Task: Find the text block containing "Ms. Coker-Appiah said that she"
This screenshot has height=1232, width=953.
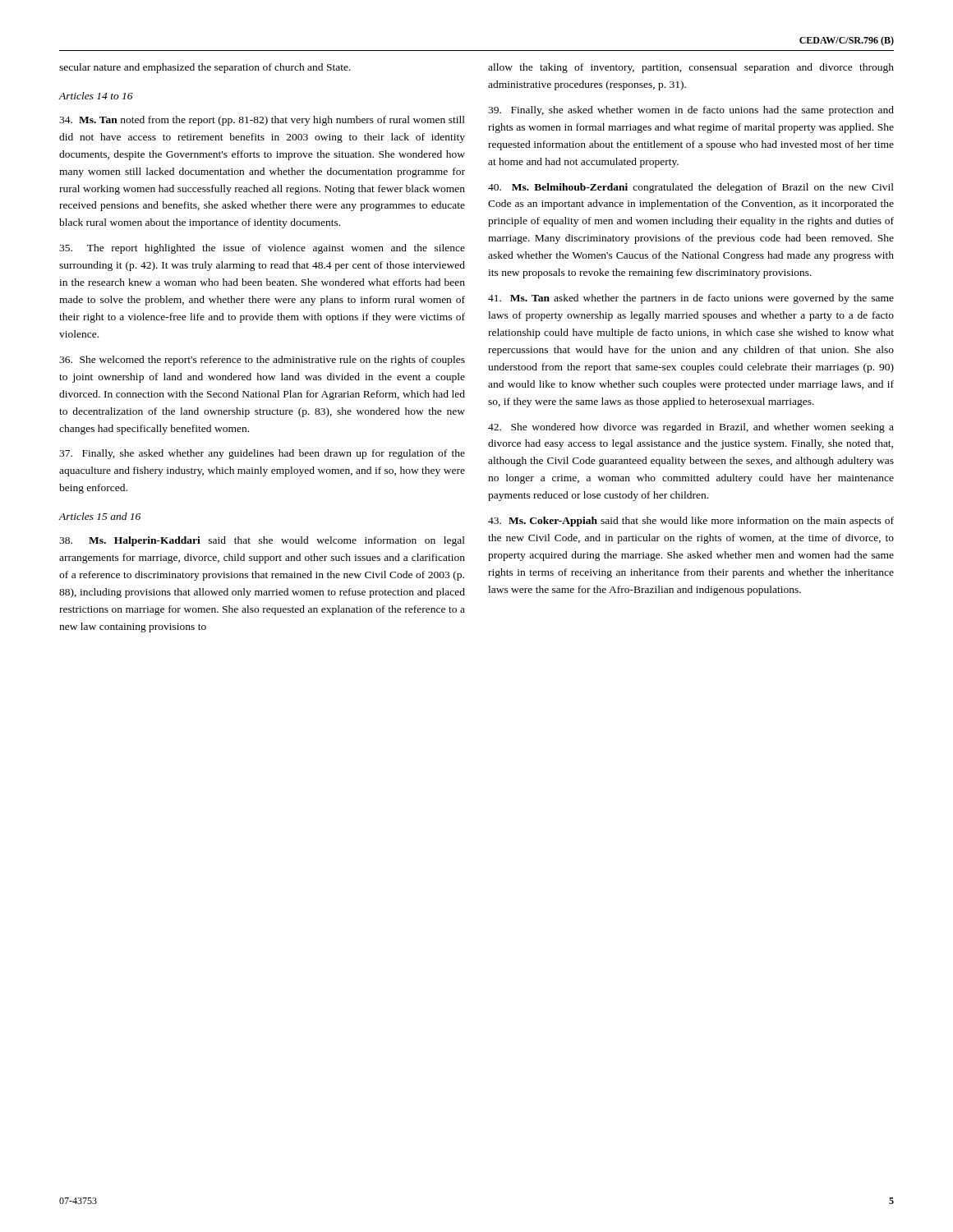Action: point(691,555)
